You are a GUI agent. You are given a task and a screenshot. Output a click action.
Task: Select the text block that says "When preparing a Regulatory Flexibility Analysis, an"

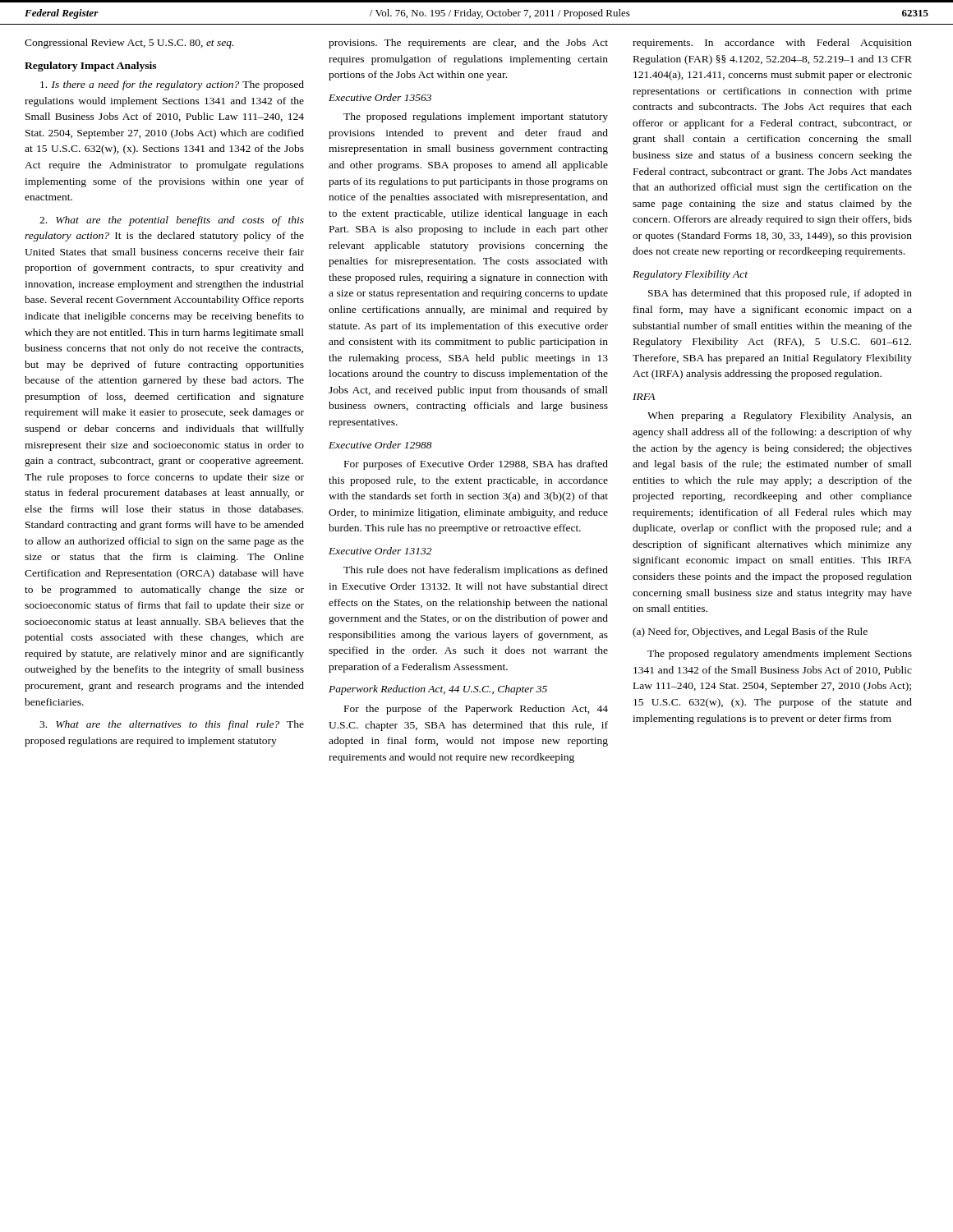pyautogui.click(x=772, y=512)
